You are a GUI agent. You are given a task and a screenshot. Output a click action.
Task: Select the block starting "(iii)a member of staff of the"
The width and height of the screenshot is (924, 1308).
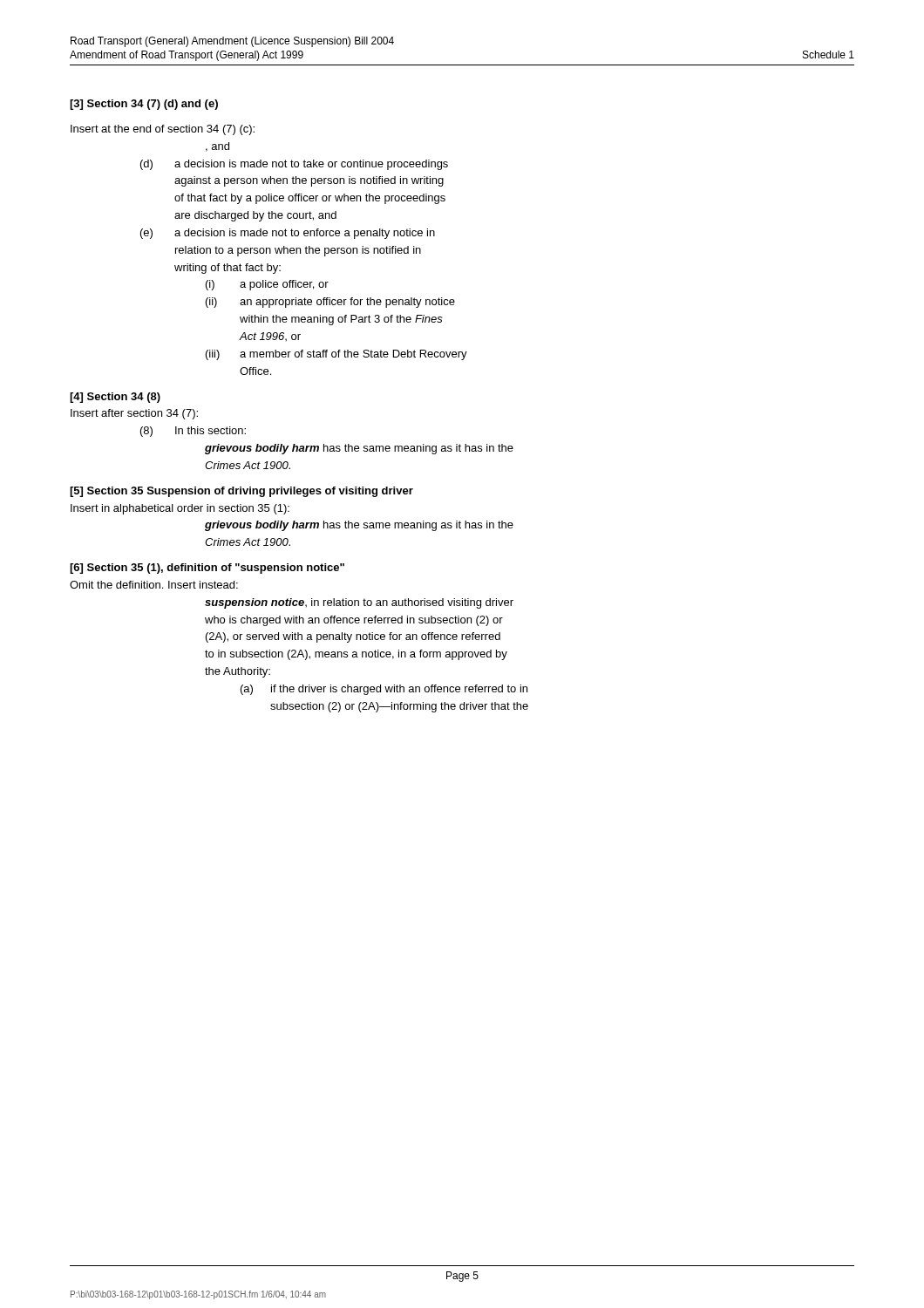point(336,355)
